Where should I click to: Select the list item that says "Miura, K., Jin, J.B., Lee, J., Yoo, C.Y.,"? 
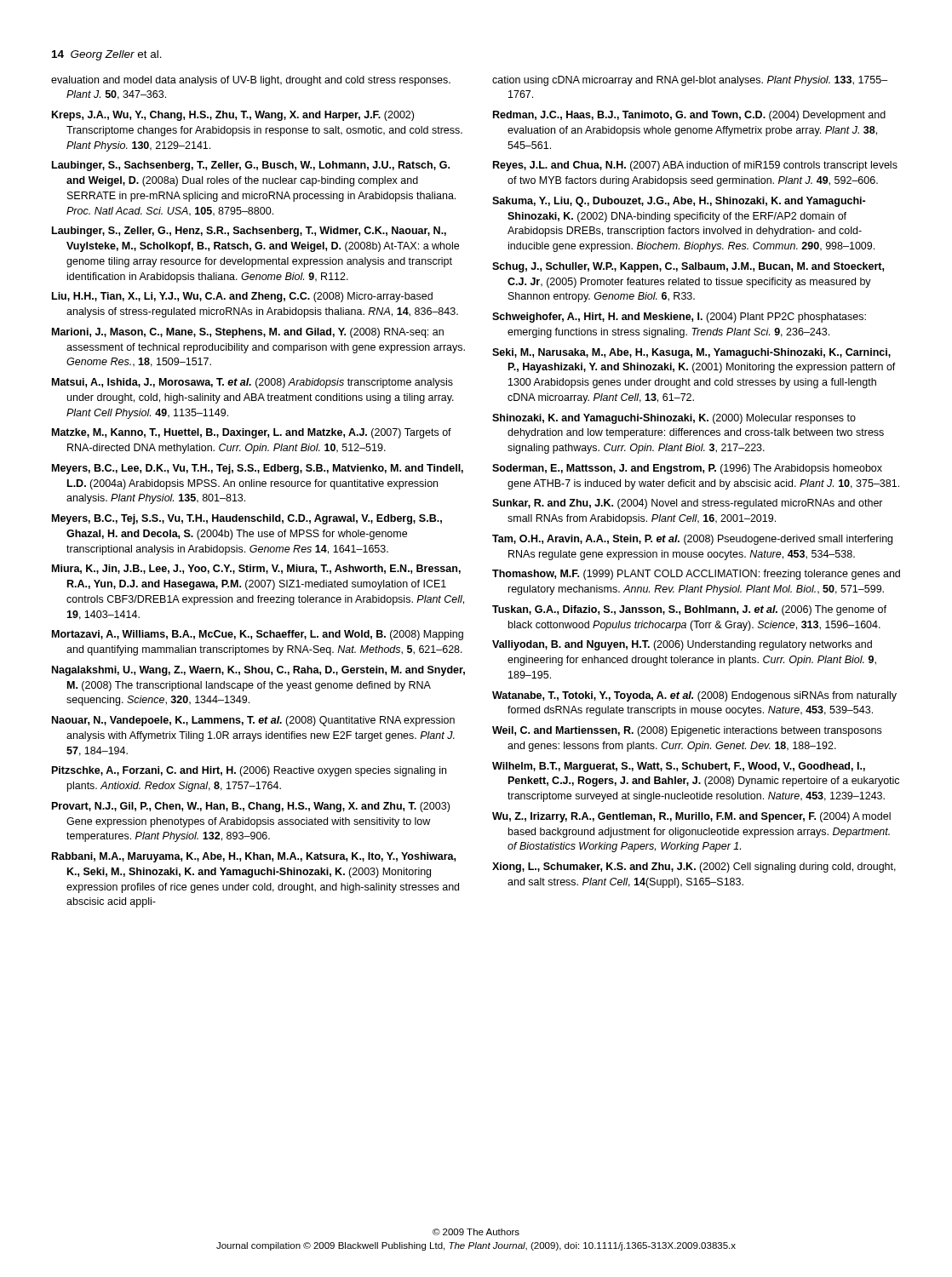click(x=258, y=592)
